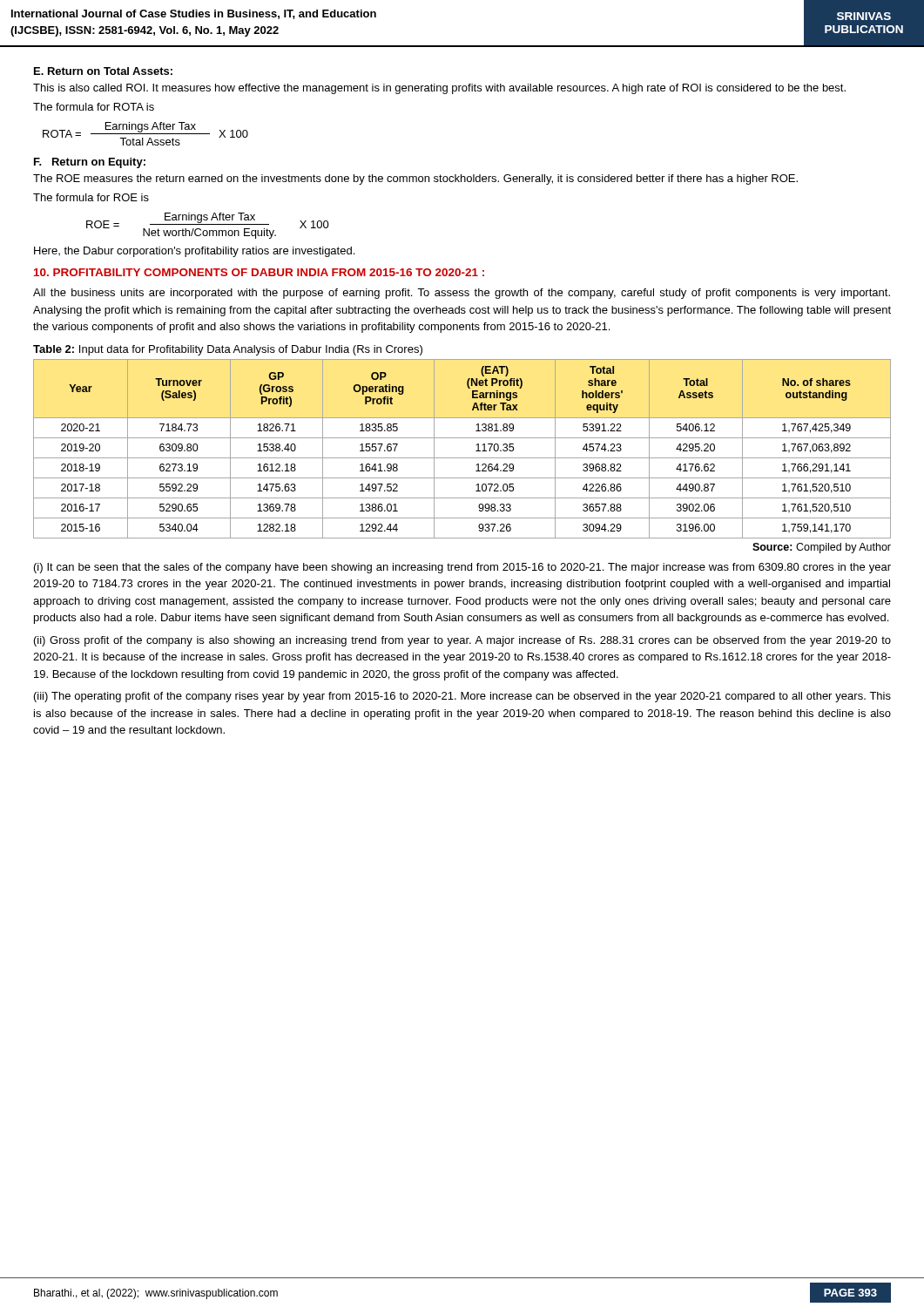Locate the table with the text "Turnover (Sales)"

click(x=462, y=448)
